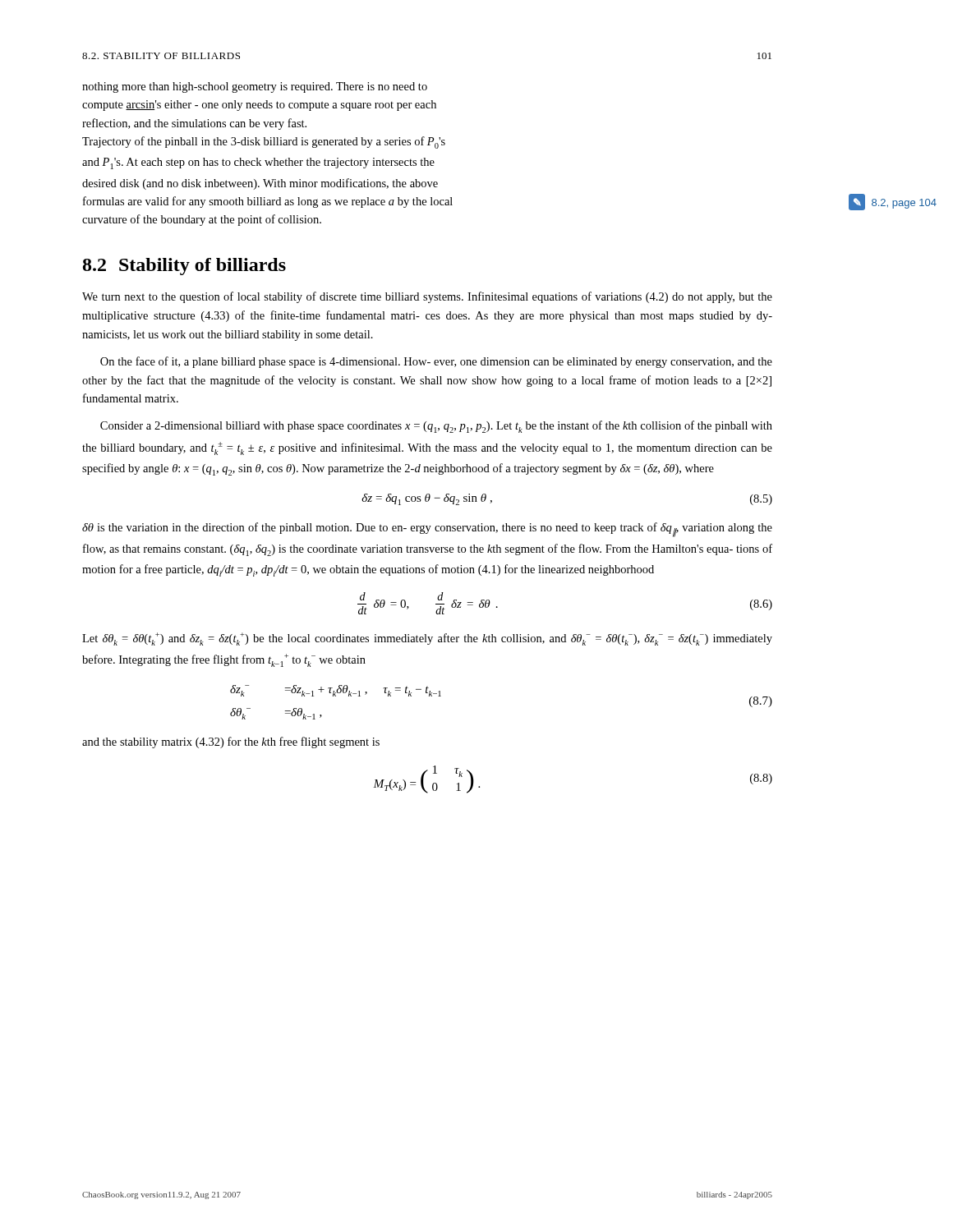Click on the text that says "✎ 8.2, page 104"
The width and height of the screenshot is (953, 1232).
892,202
